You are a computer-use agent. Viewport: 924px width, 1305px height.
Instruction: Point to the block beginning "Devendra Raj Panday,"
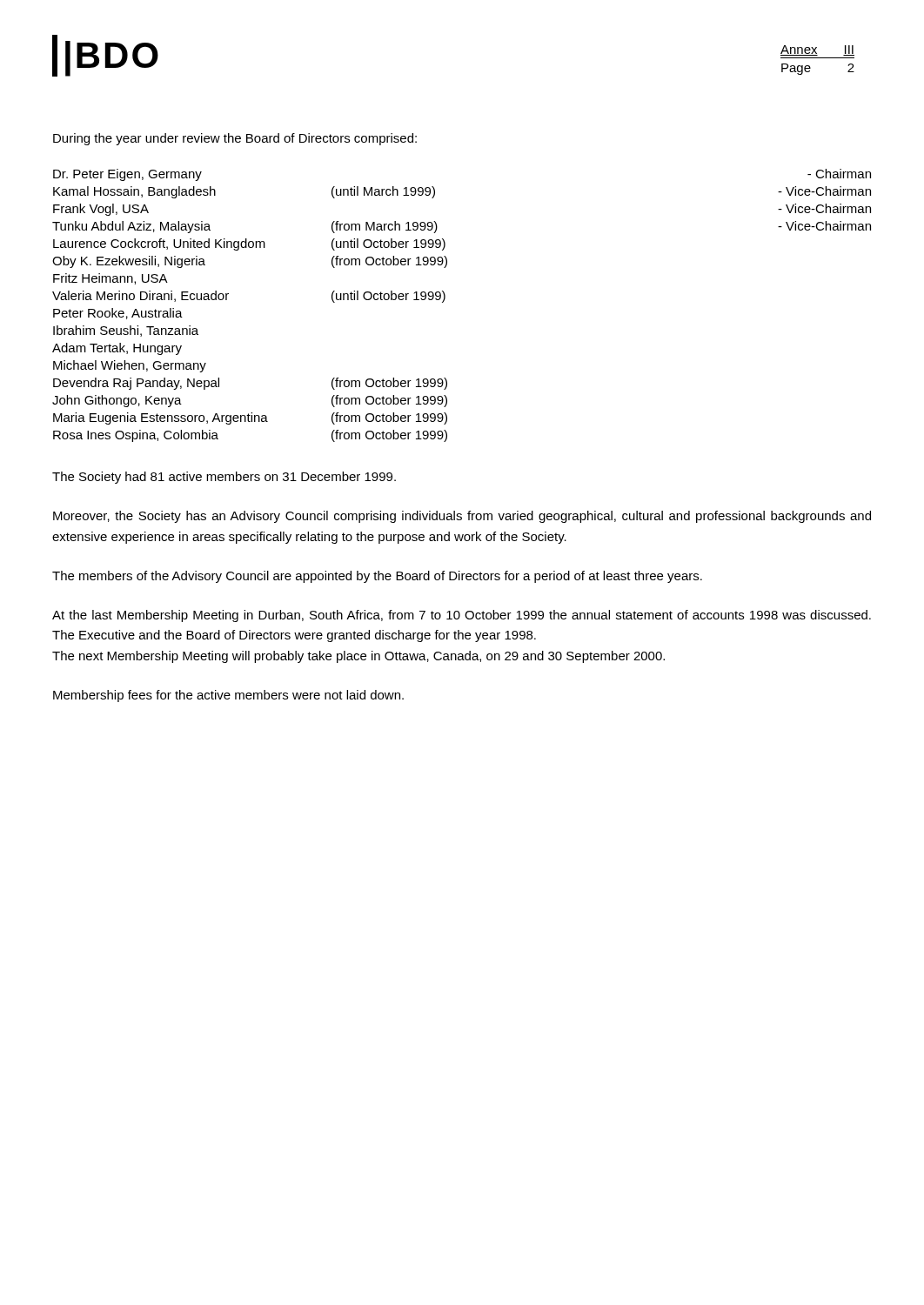140,383
